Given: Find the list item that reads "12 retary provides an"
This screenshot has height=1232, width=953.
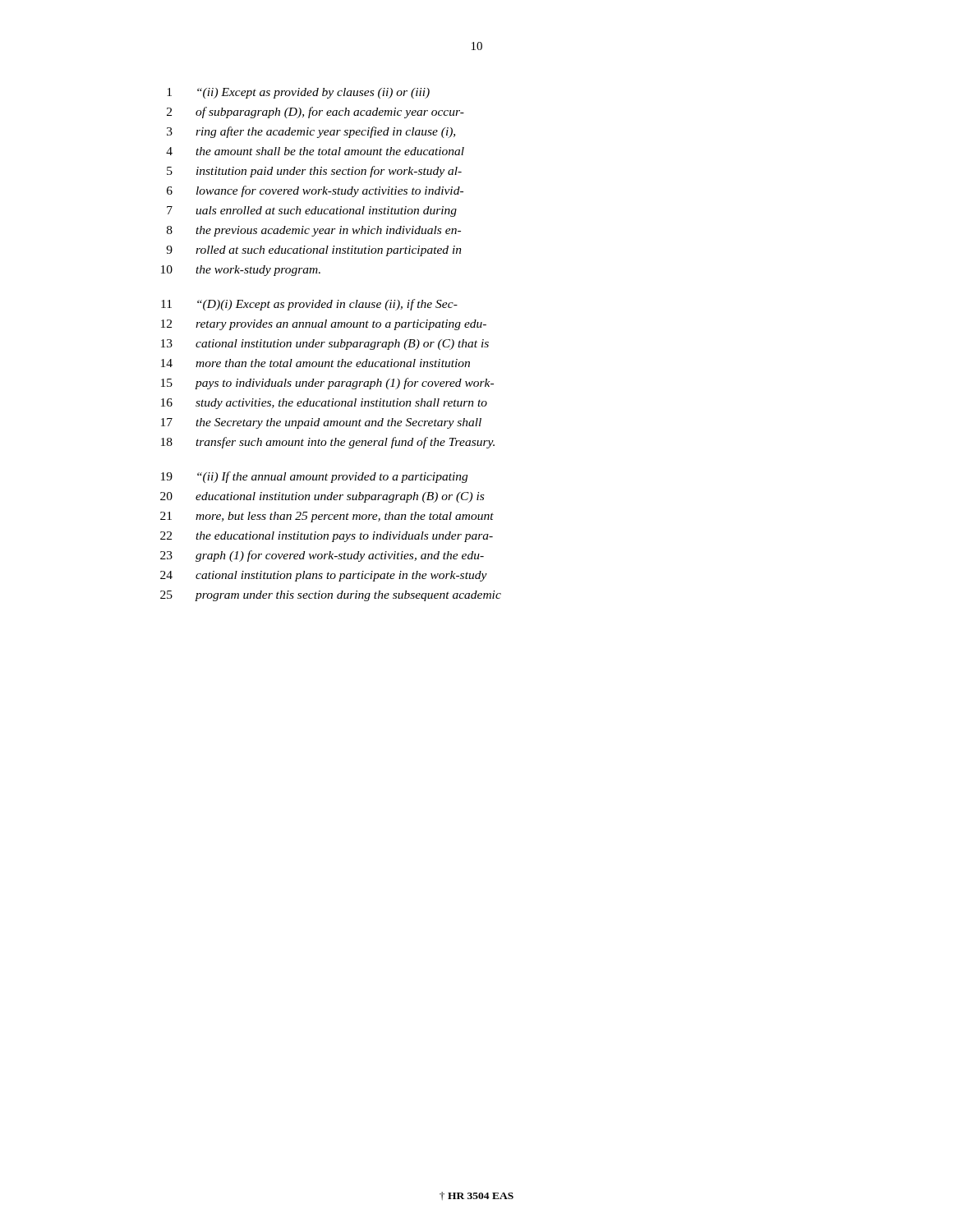Looking at the screenshot, I should (x=492, y=324).
